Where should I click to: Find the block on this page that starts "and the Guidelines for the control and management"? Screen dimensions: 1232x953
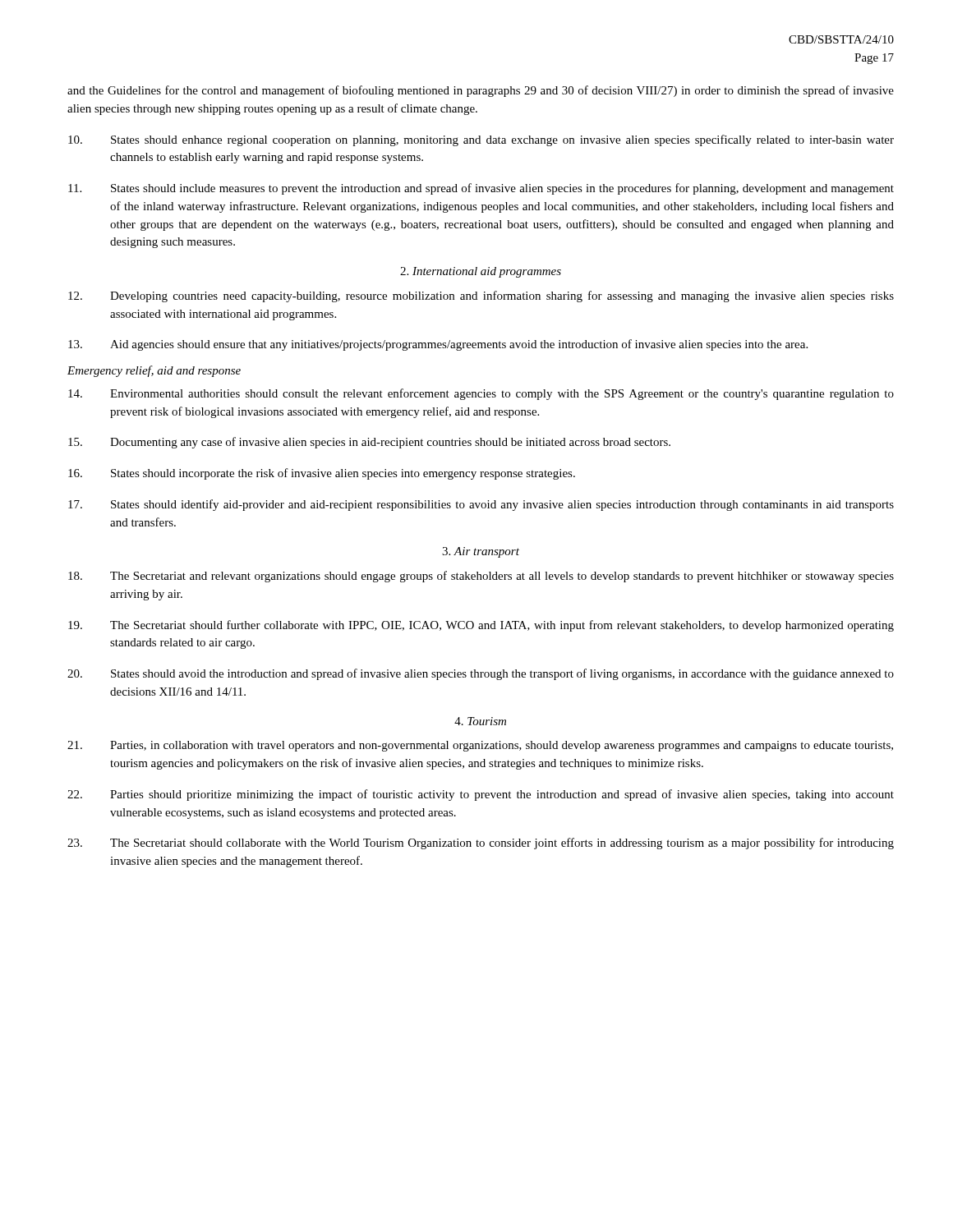[x=481, y=99]
